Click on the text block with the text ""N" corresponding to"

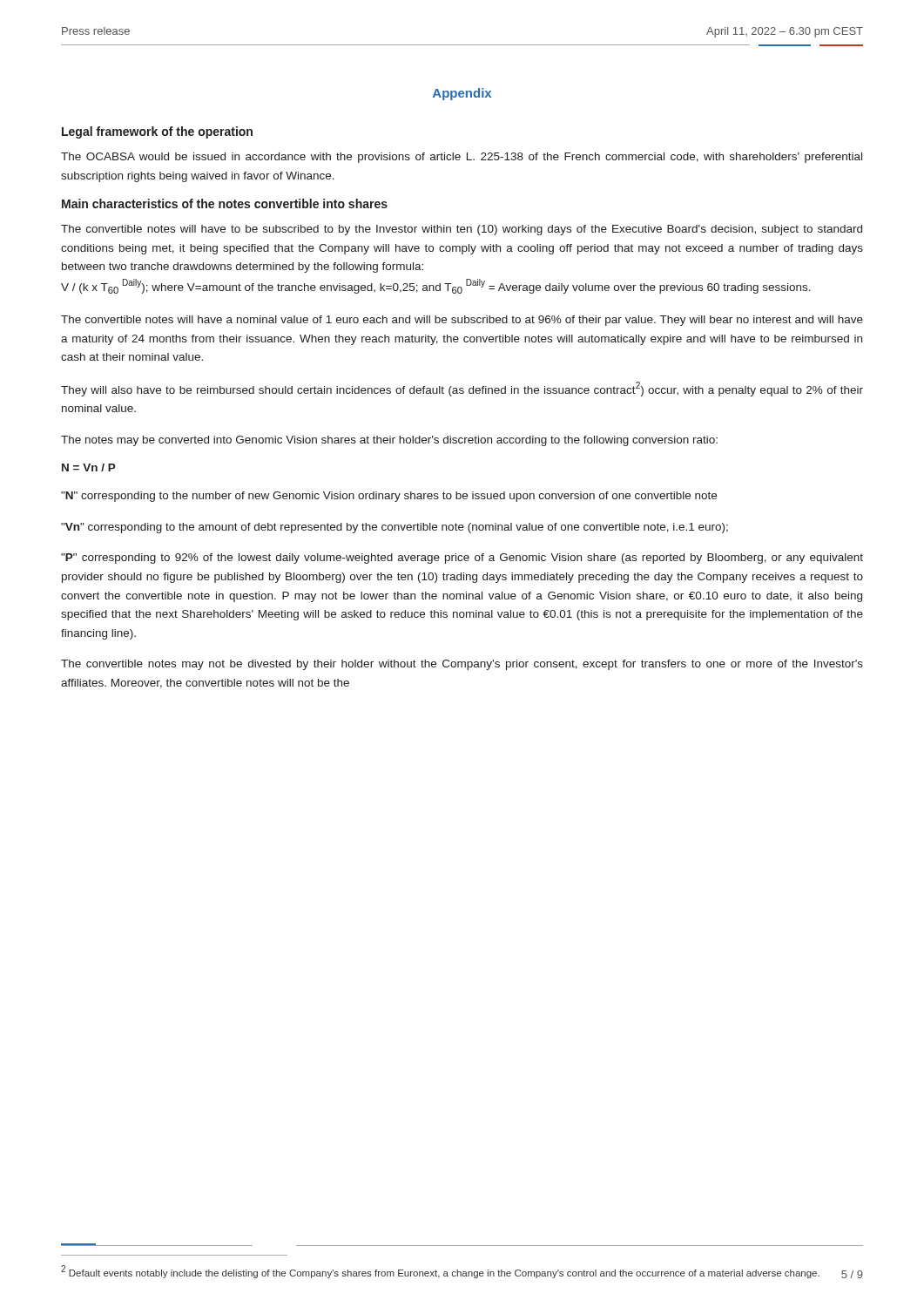pyautogui.click(x=389, y=495)
